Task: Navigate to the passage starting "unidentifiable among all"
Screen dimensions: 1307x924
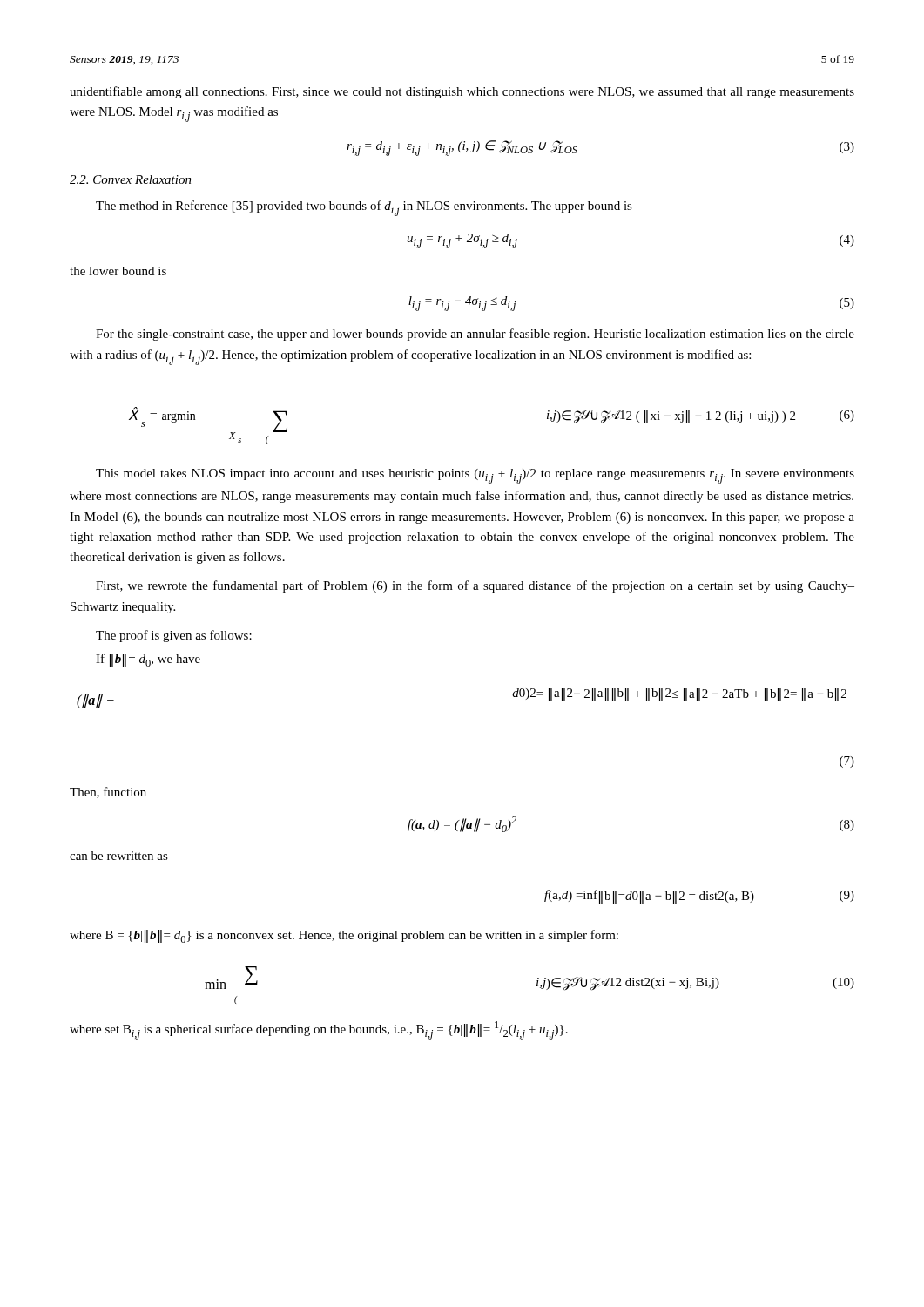Action: coord(462,103)
